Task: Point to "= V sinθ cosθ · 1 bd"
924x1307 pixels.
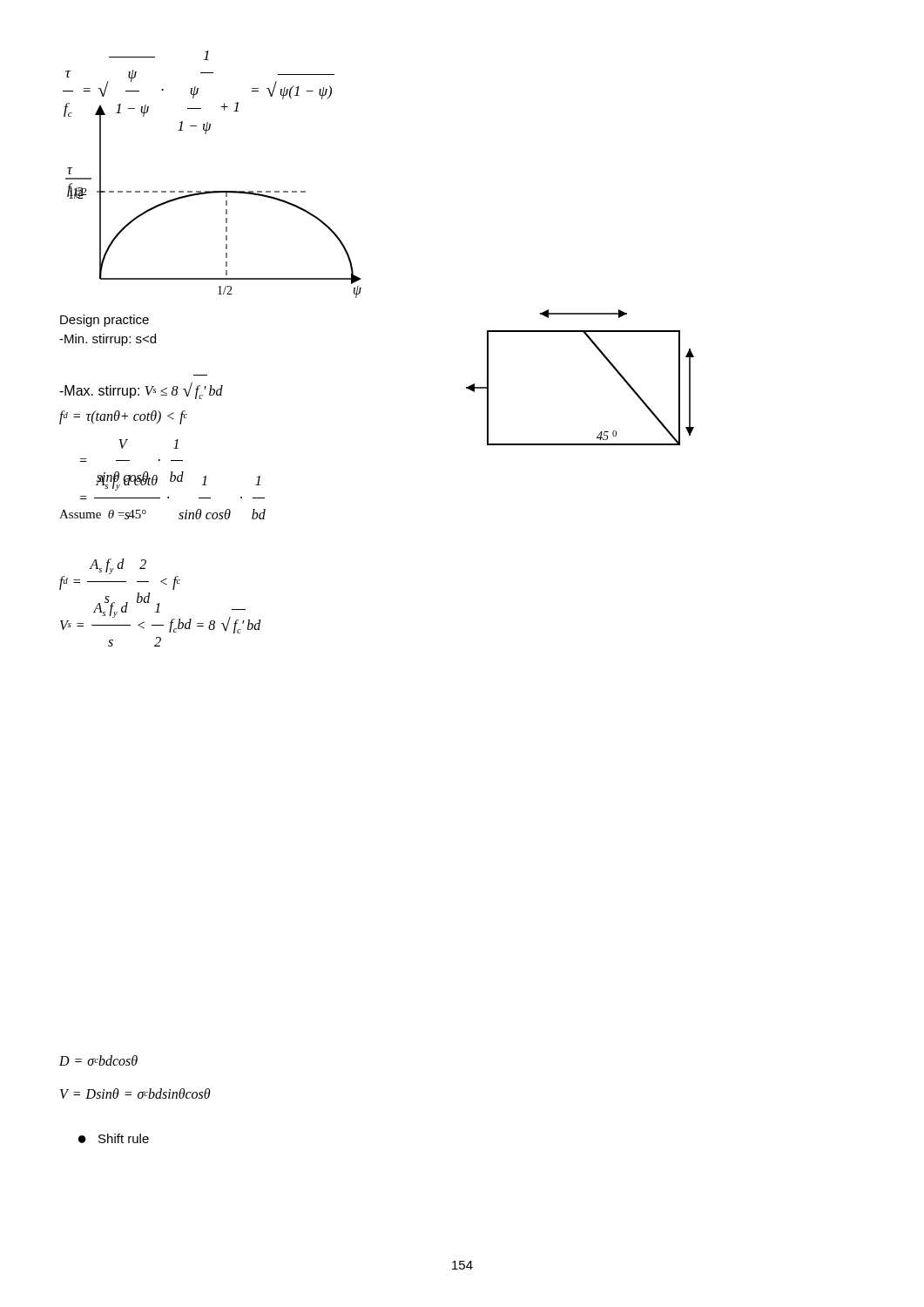Action: pyautogui.click(x=133, y=461)
